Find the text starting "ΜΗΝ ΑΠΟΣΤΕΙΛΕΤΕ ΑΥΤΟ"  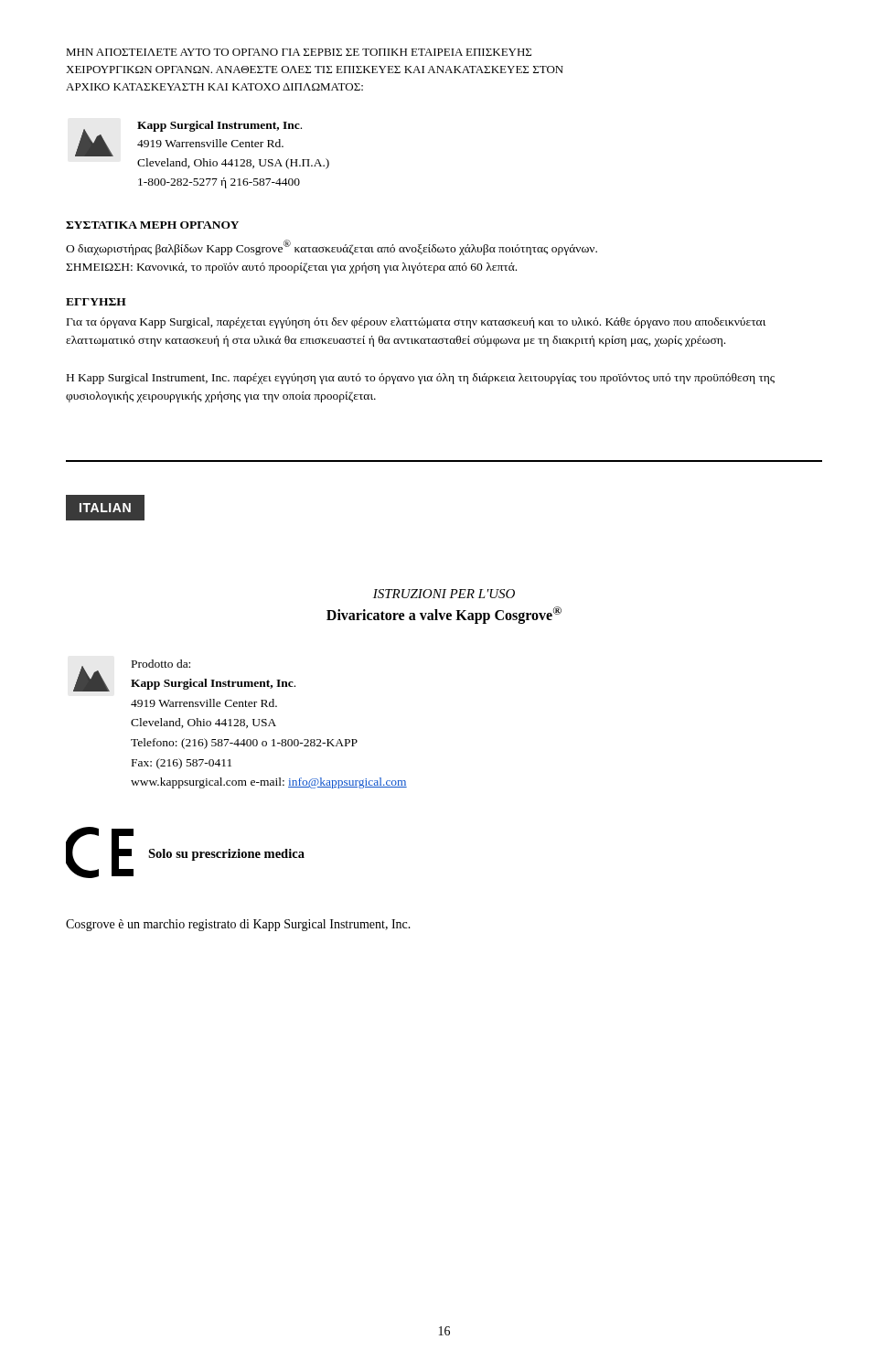click(x=315, y=69)
